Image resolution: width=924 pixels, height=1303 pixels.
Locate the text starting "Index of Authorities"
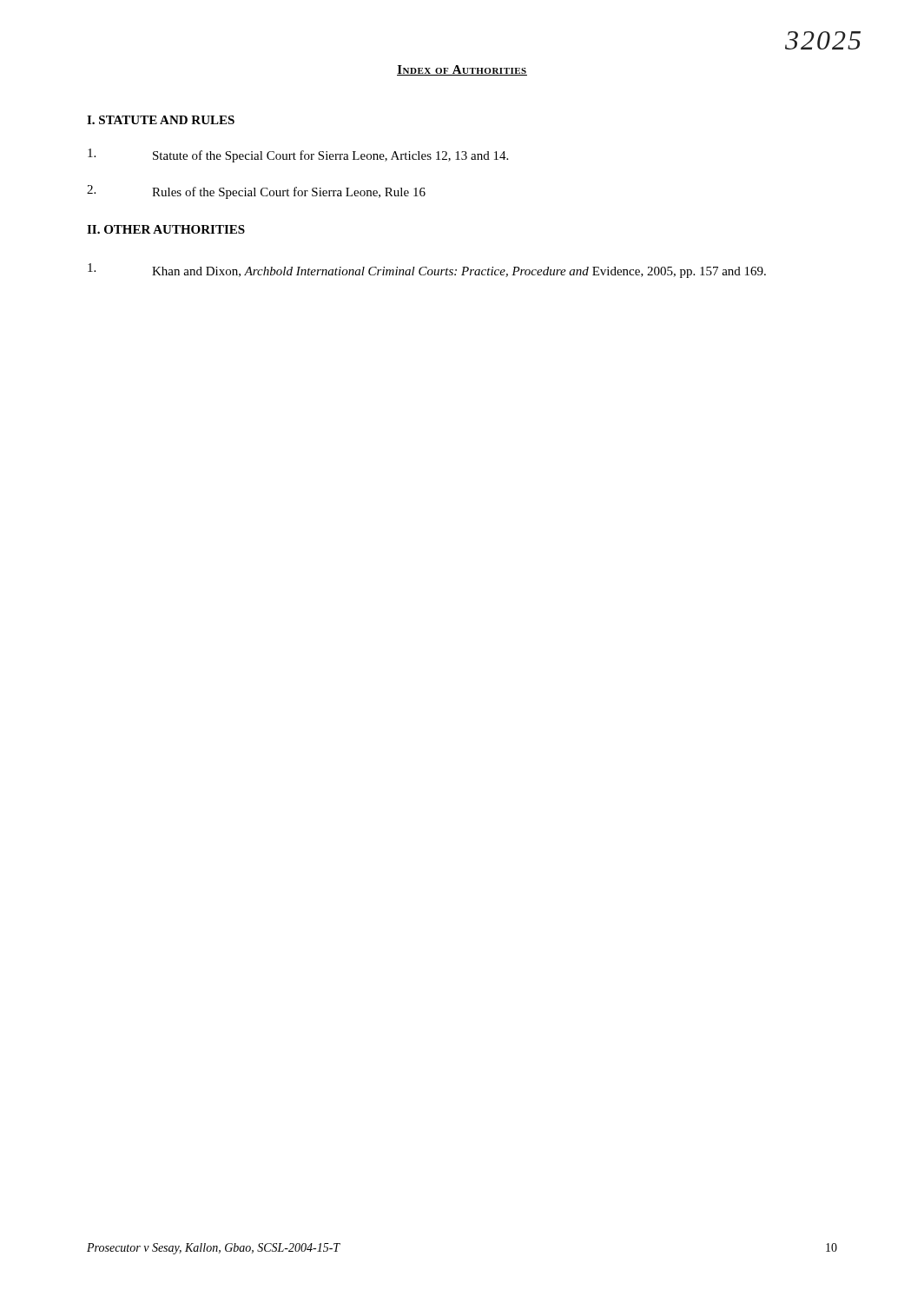pyautogui.click(x=462, y=70)
